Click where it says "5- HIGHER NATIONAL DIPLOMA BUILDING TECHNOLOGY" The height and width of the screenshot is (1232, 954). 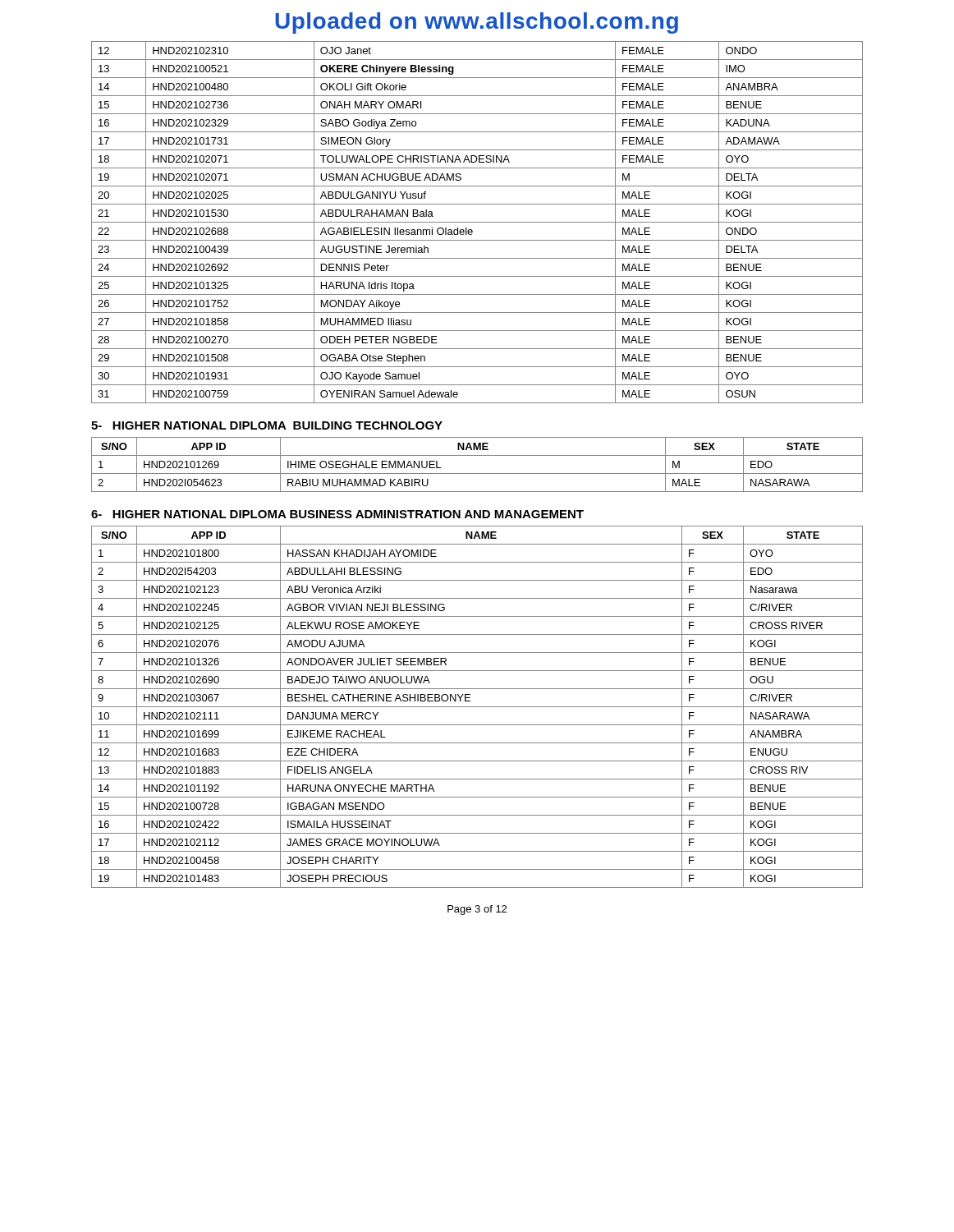tap(267, 425)
